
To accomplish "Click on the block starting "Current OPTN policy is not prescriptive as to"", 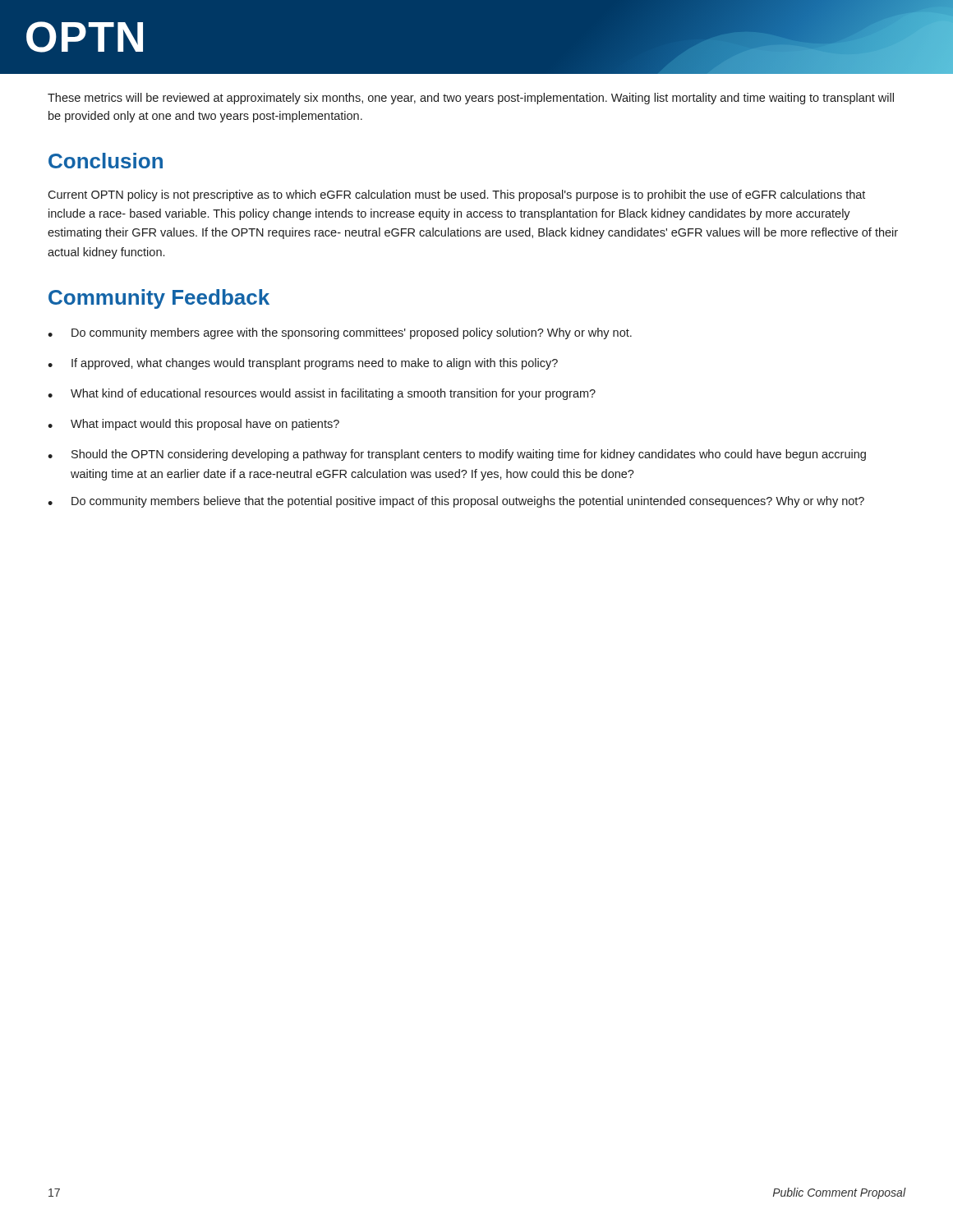I will pos(473,223).
